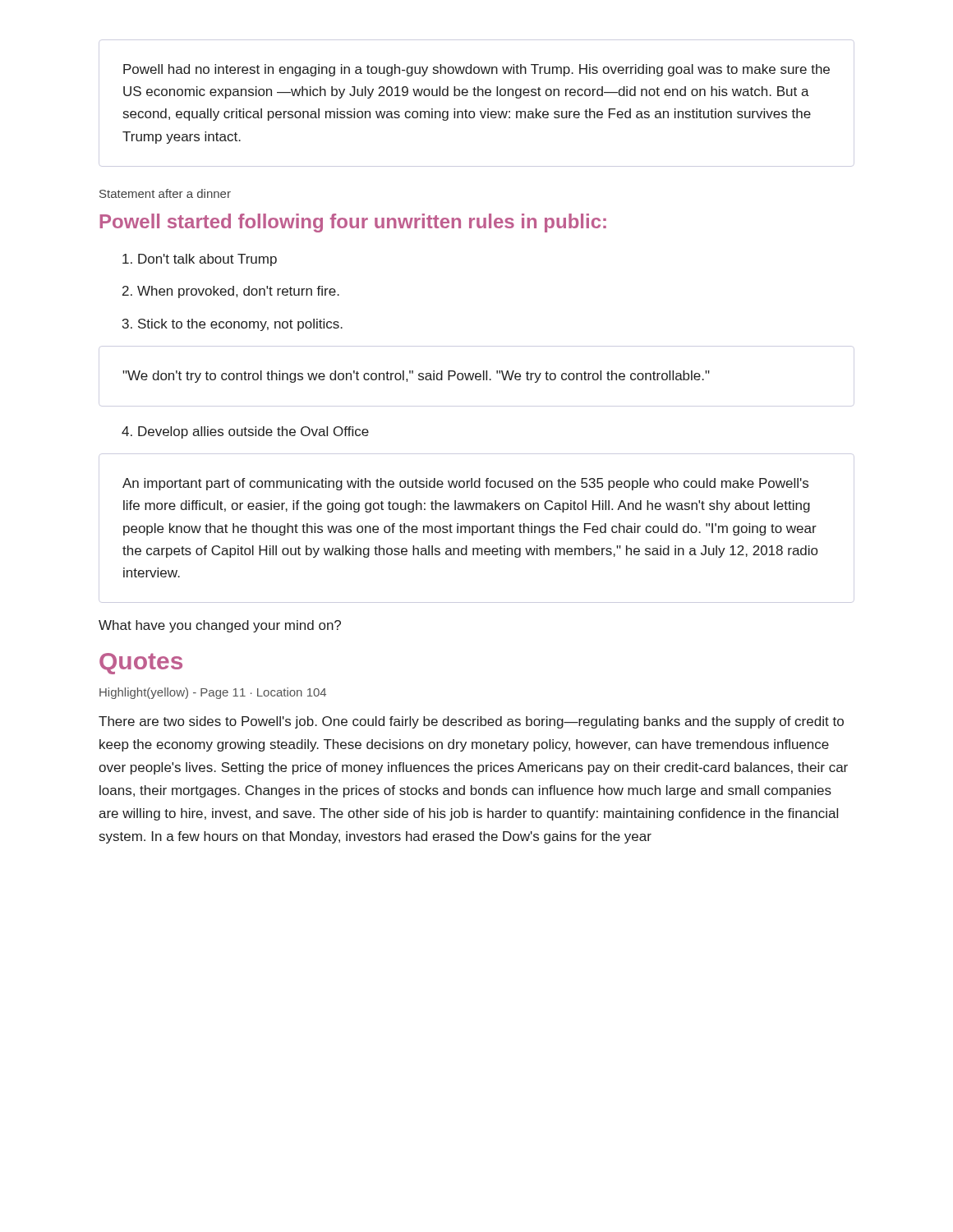The width and height of the screenshot is (953, 1232).
Task: Click on the list item that reads "Don't talk about"
Action: point(199,259)
